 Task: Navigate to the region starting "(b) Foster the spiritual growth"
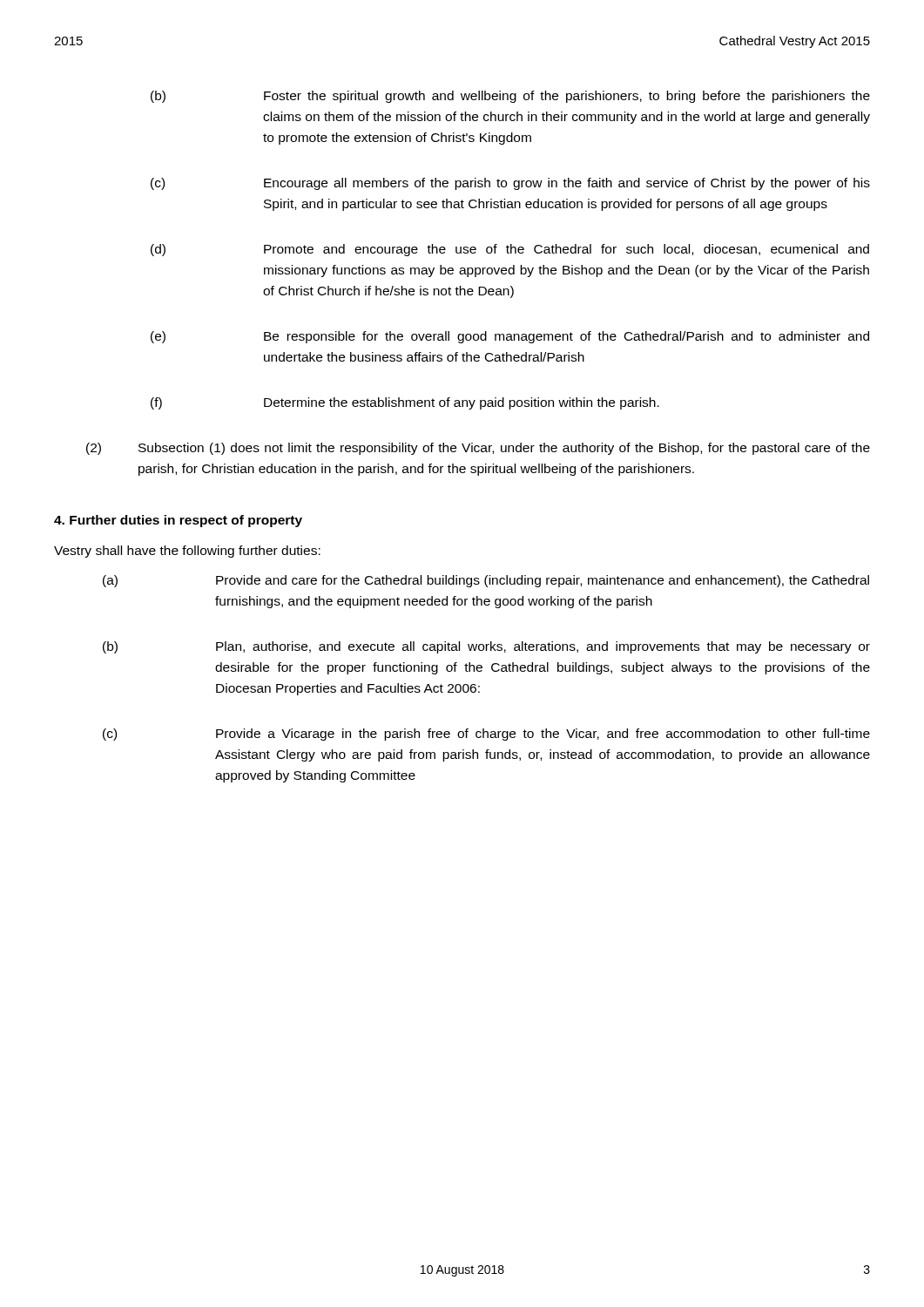click(462, 117)
